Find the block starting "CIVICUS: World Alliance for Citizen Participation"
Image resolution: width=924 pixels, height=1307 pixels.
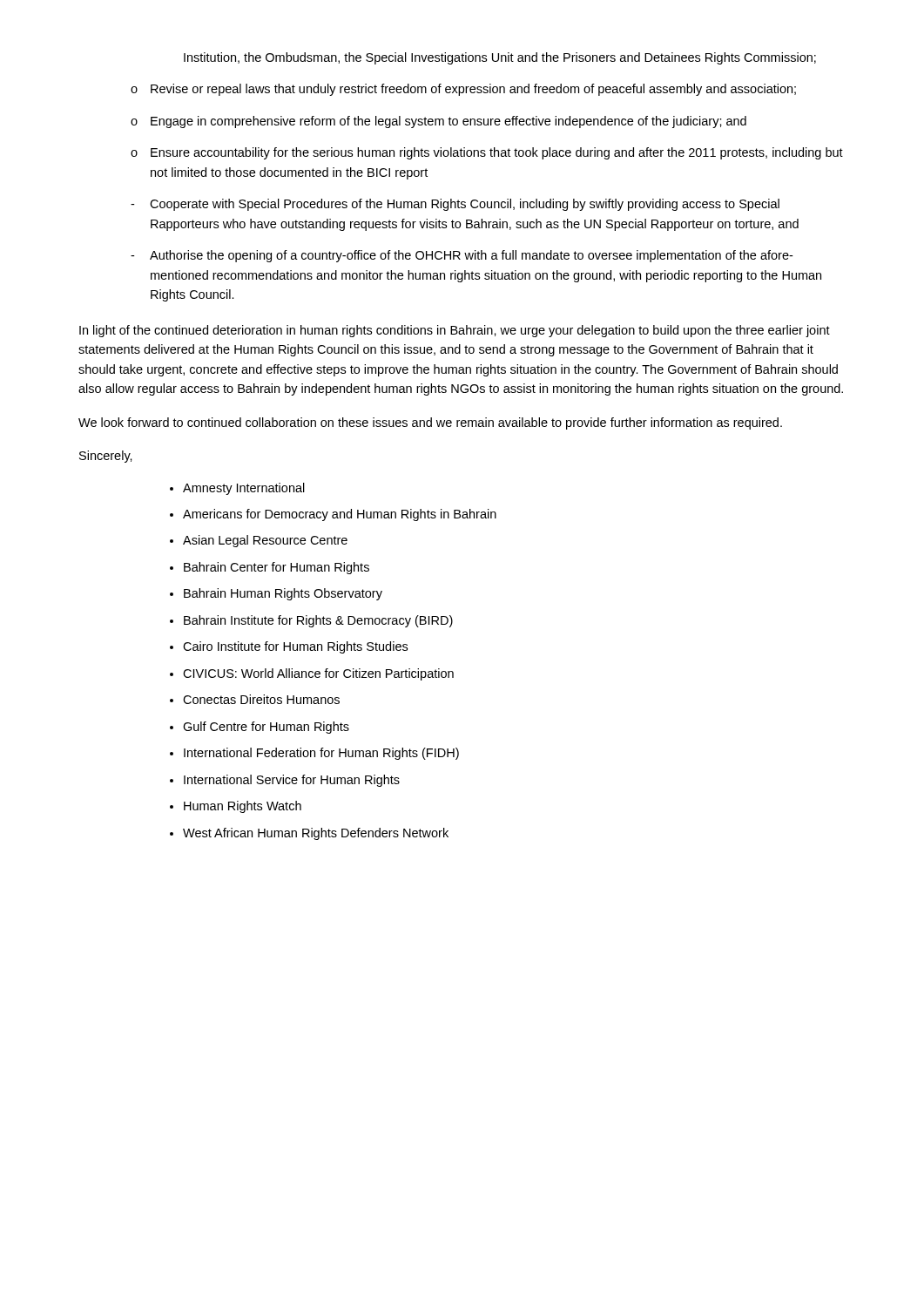click(x=319, y=673)
